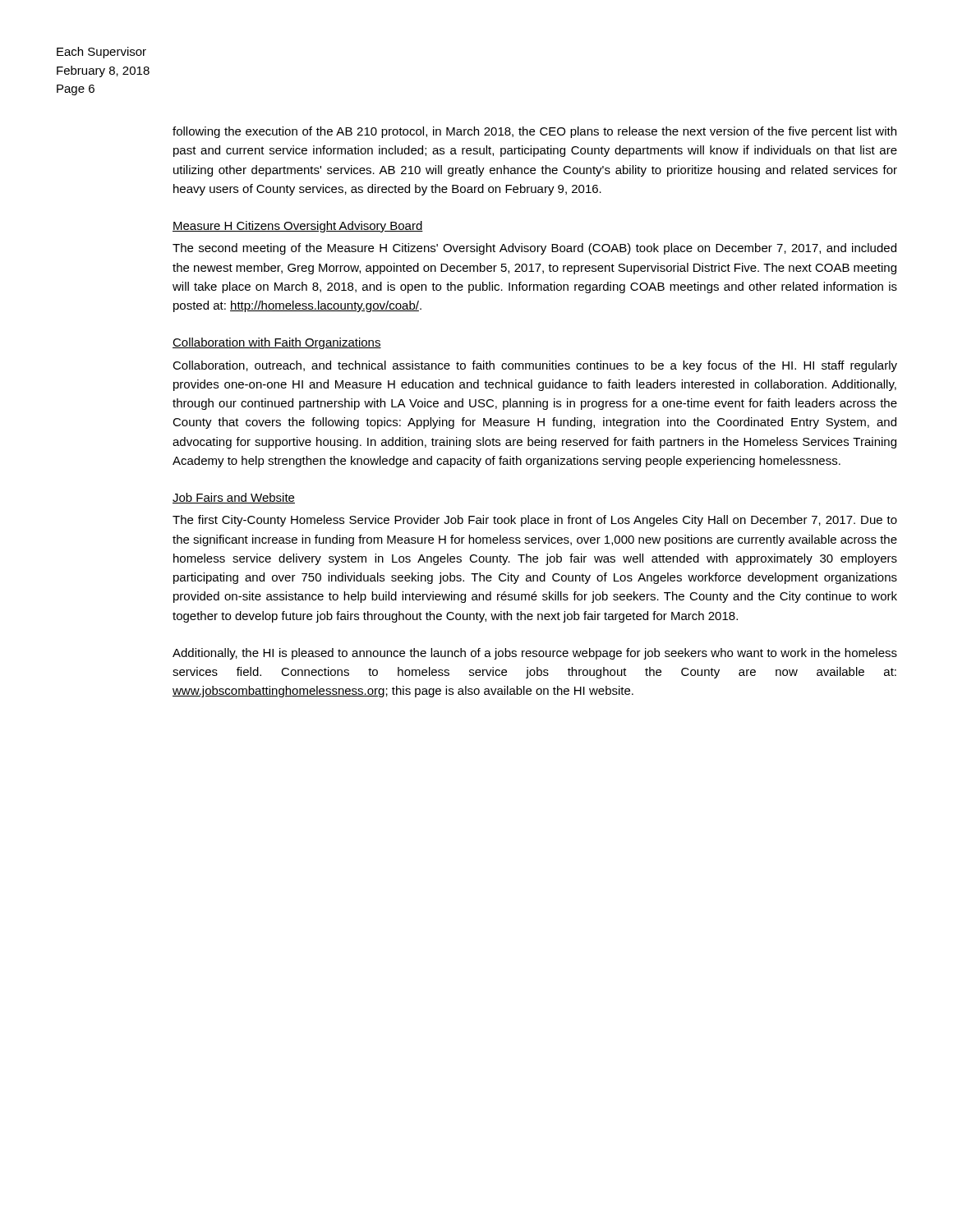Point to the section header beginning "Measure H Citizens Oversight"
This screenshot has width=953, height=1232.
tap(298, 225)
